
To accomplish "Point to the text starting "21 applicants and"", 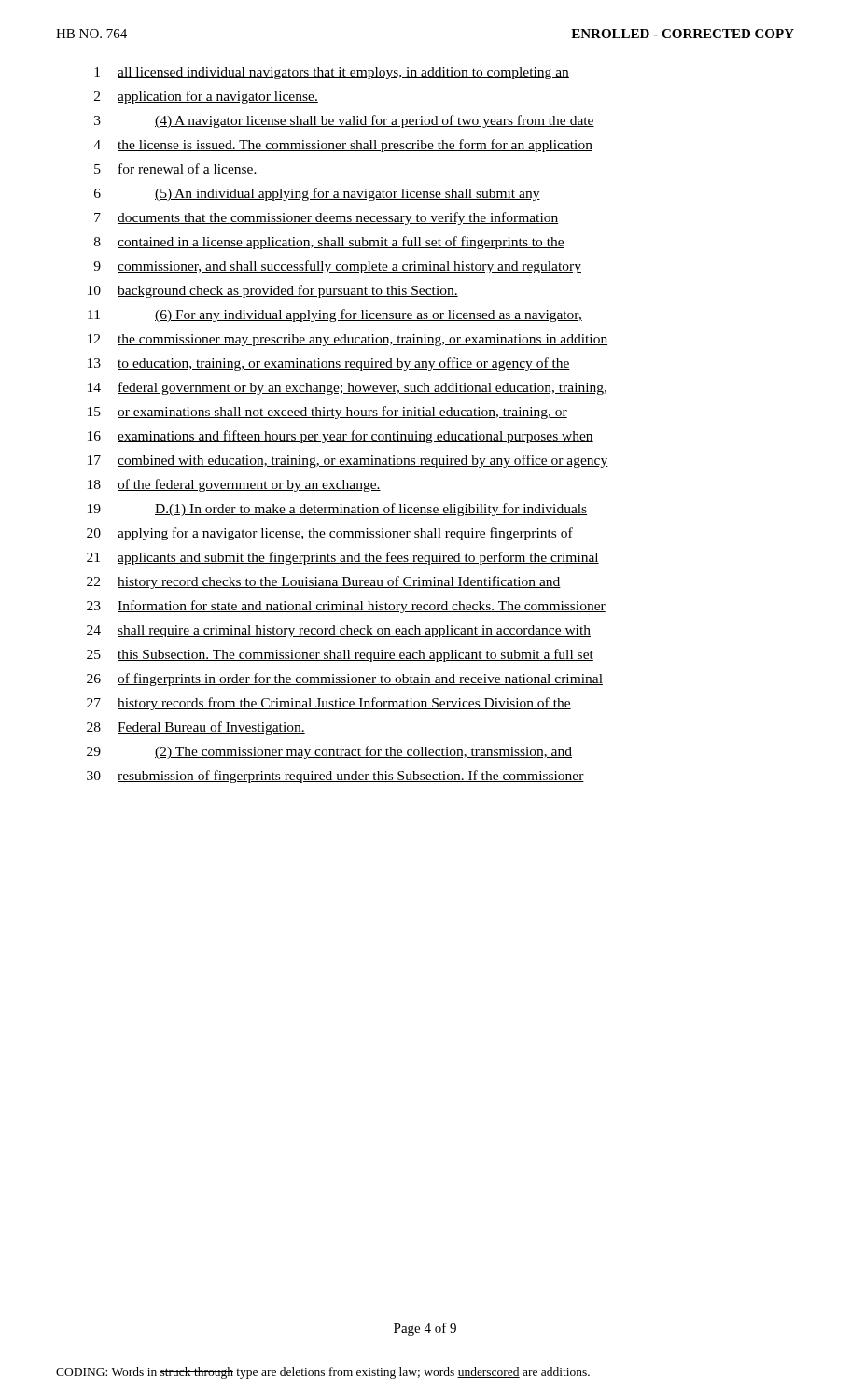I will (425, 557).
